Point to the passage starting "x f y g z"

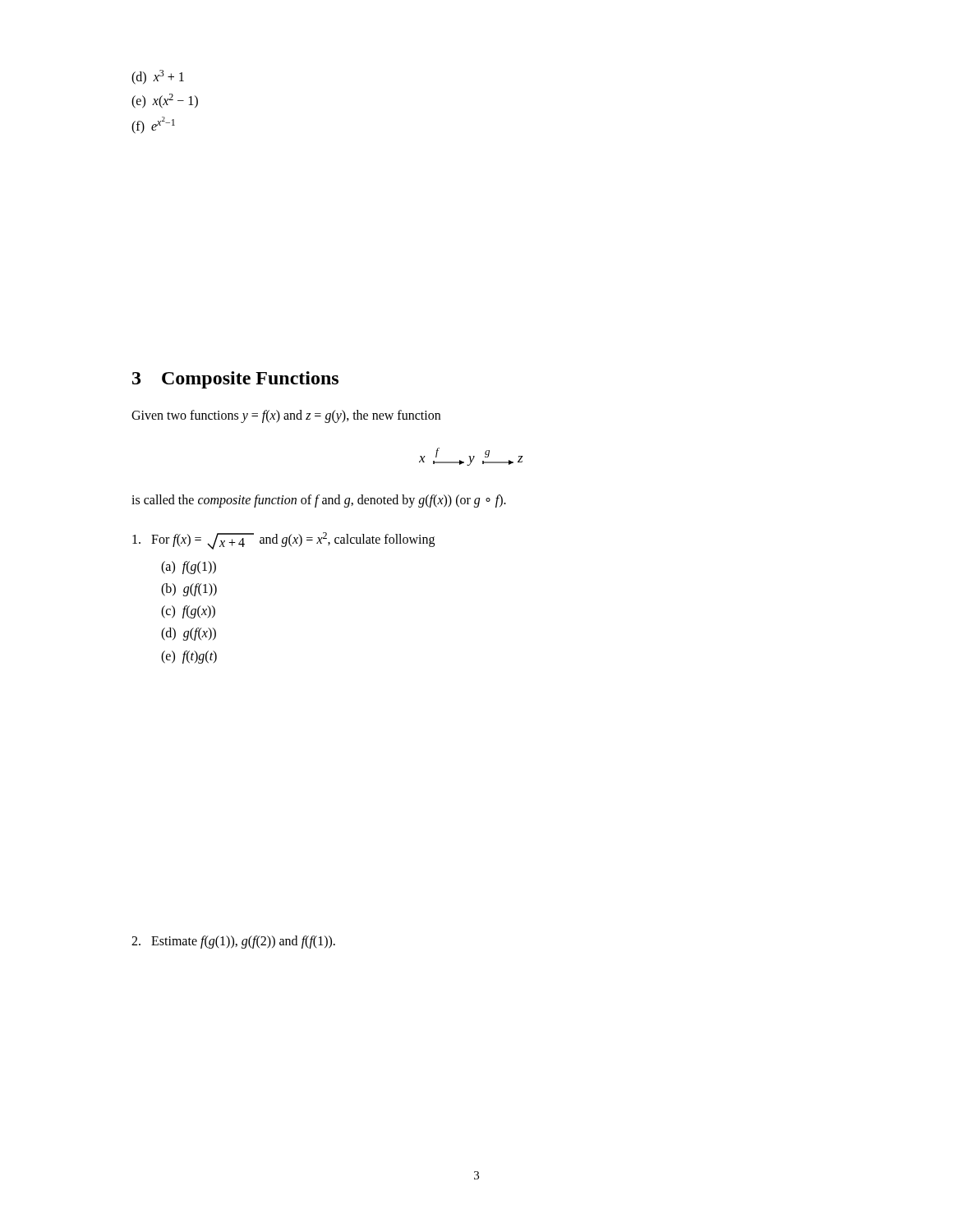coord(476,457)
